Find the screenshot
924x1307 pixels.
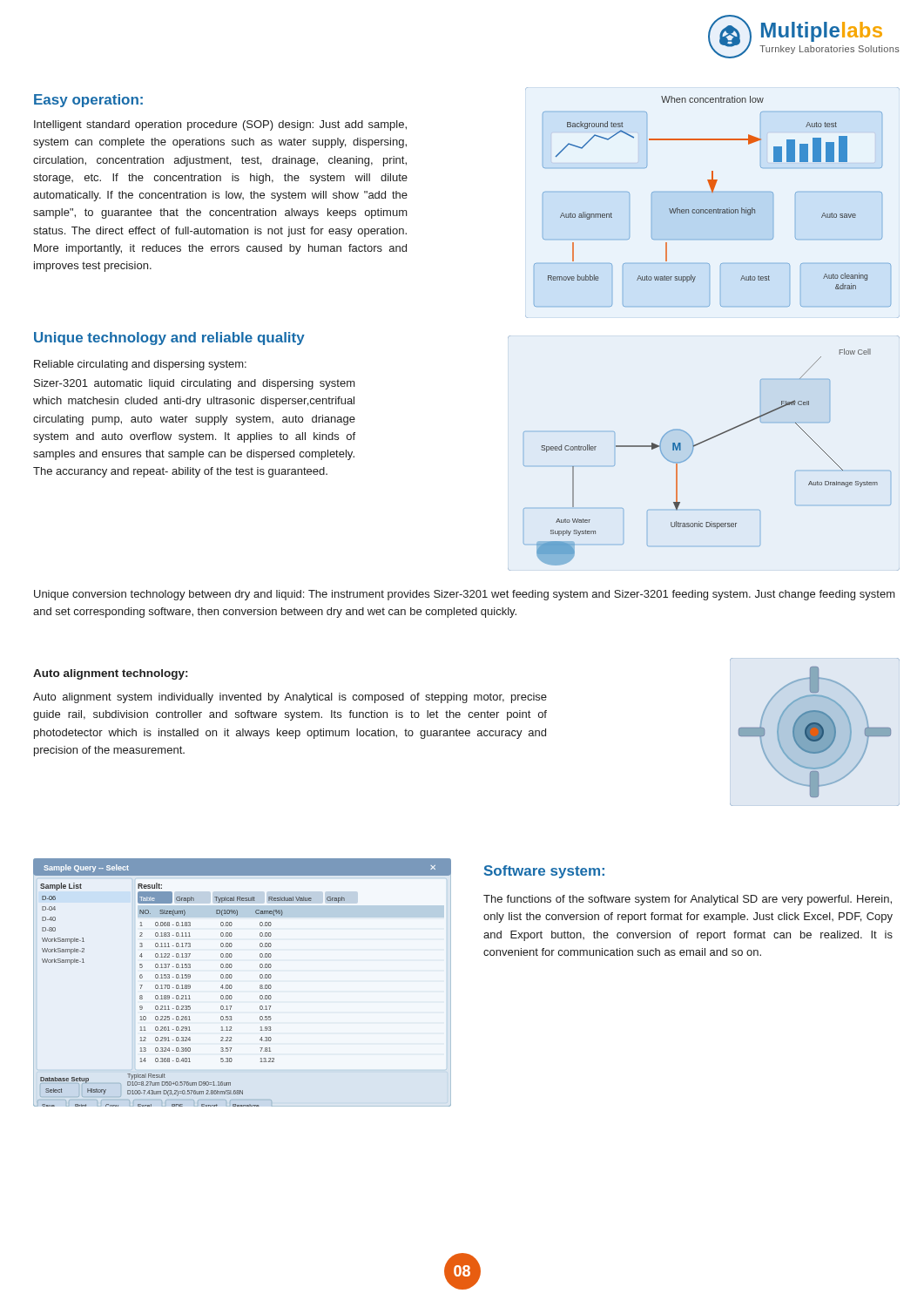click(x=242, y=982)
